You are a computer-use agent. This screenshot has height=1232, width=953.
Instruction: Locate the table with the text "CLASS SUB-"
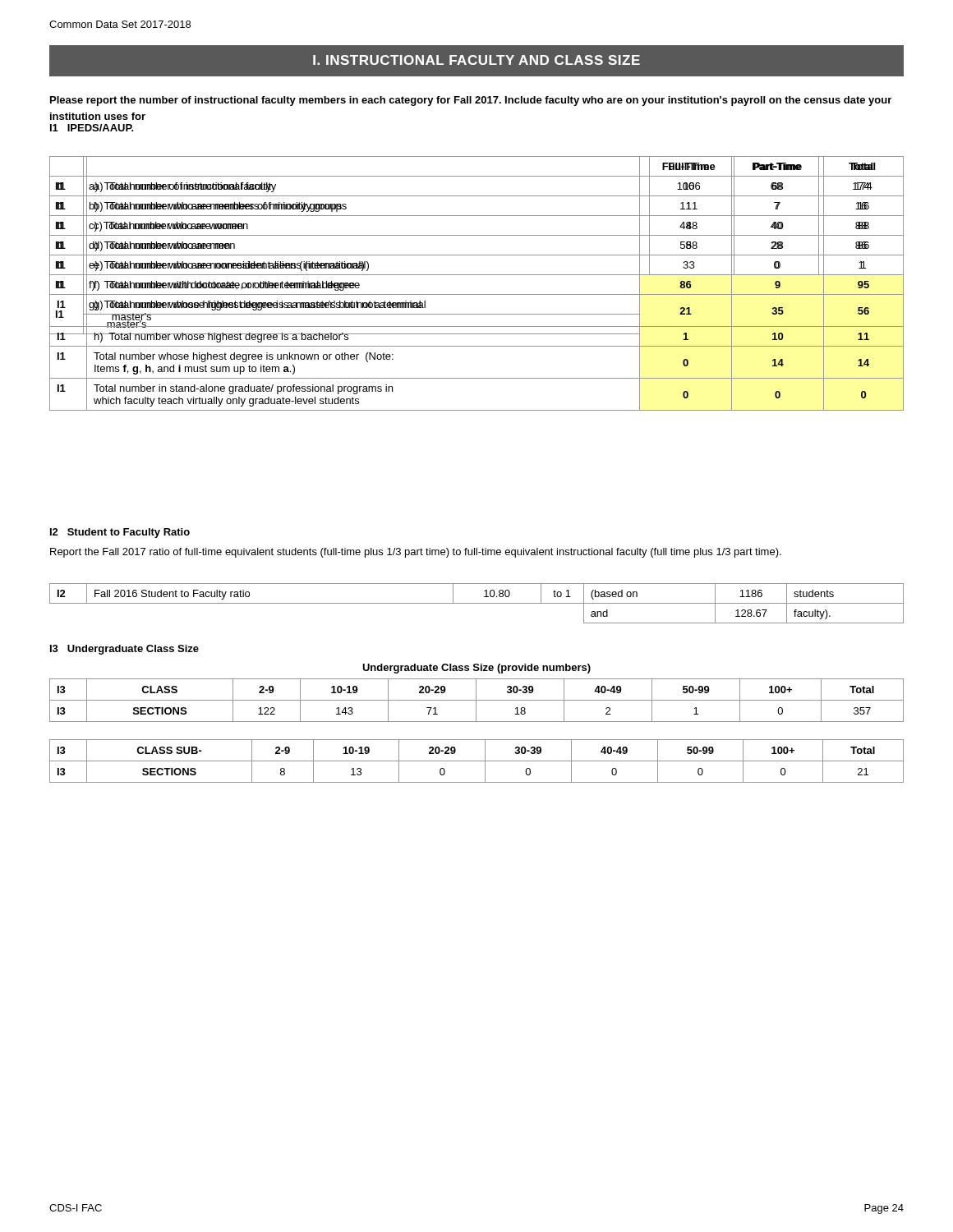[476, 761]
